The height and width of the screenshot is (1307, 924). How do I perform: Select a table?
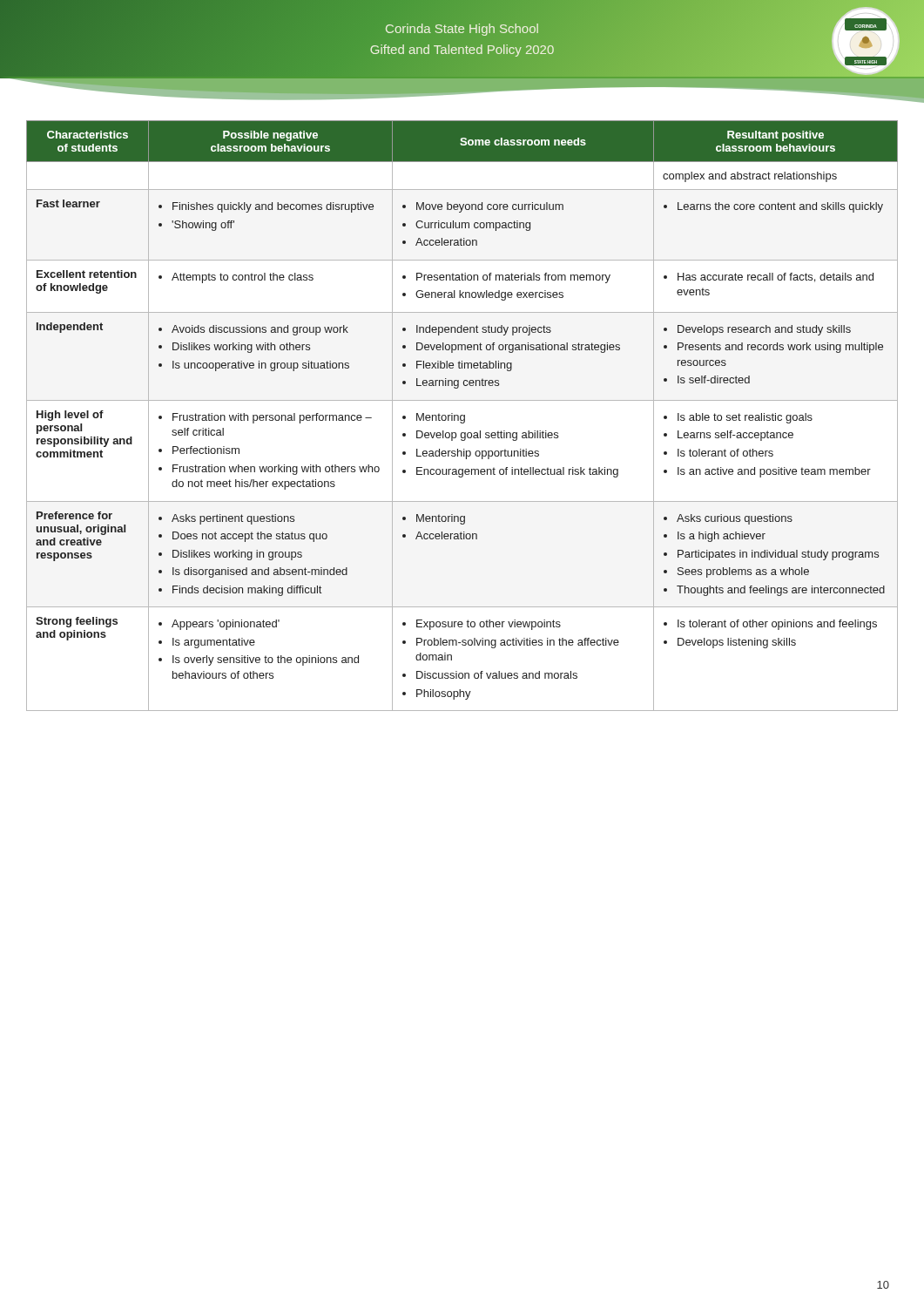pos(462,692)
